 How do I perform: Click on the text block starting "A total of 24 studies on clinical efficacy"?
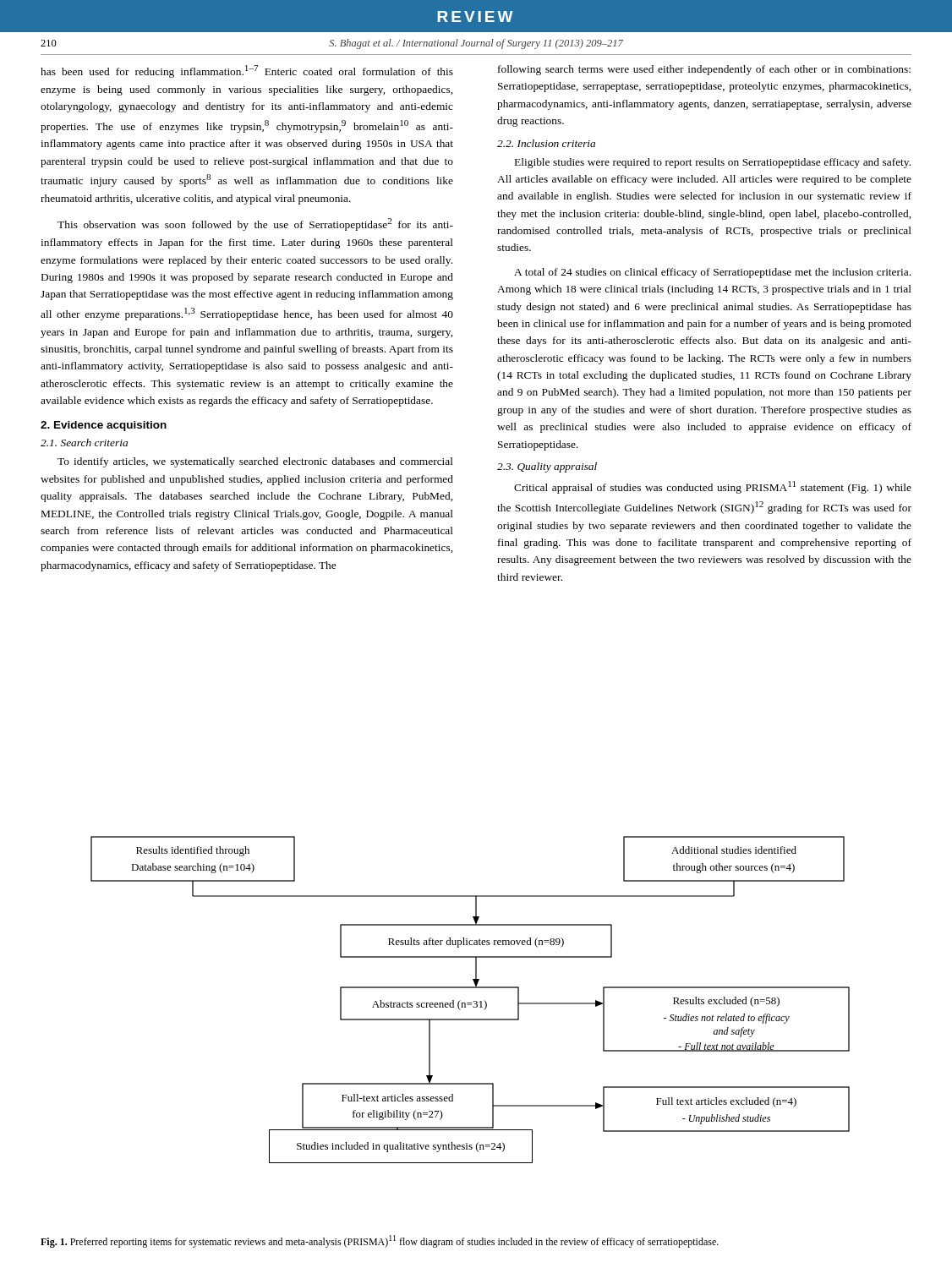[x=704, y=358]
